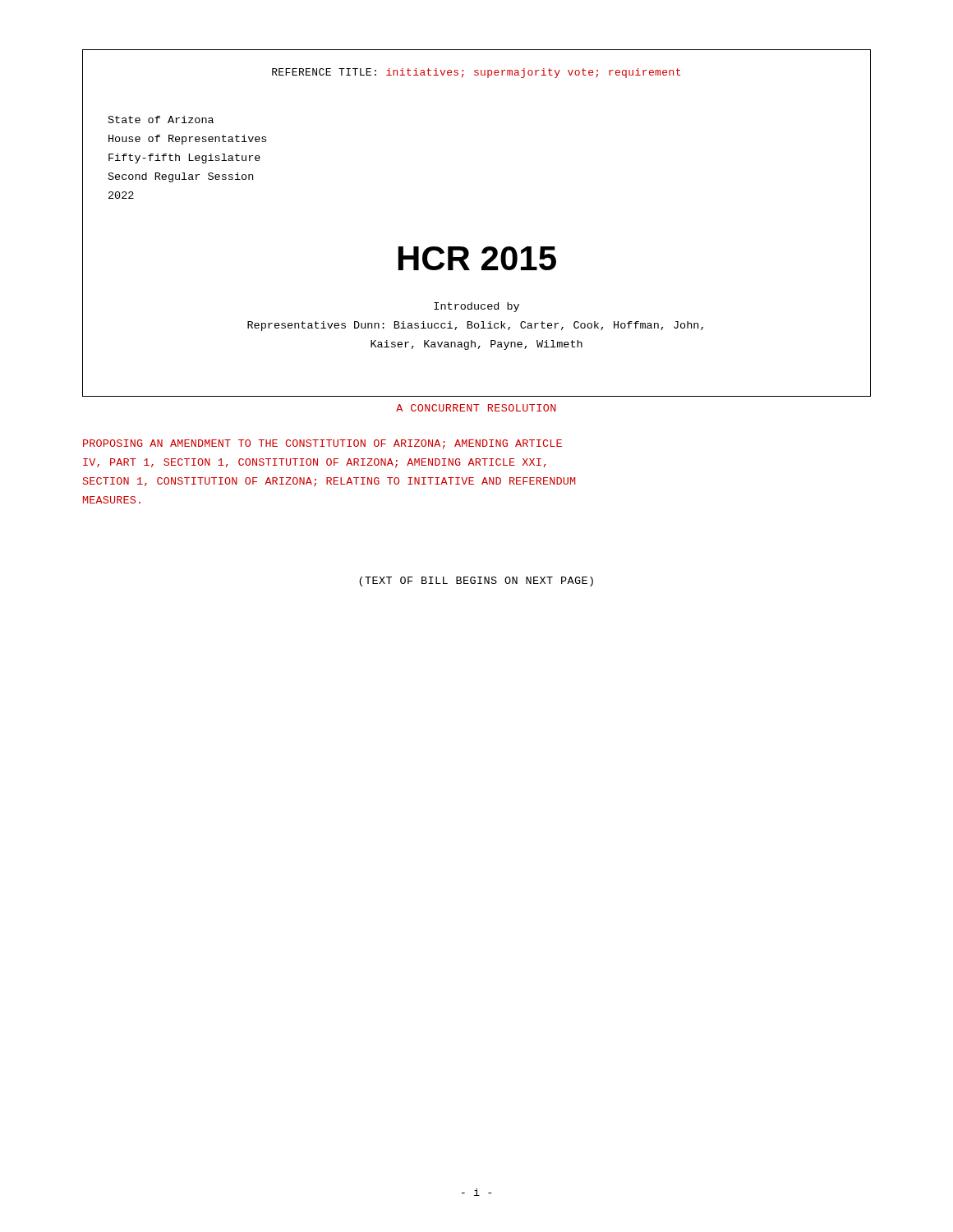Locate the text block that says "Introduced by Representatives Dunn: Biasiucci, Bolick,"
The width and height of the screenshot is (953, 1232).
tap(476, 325)
